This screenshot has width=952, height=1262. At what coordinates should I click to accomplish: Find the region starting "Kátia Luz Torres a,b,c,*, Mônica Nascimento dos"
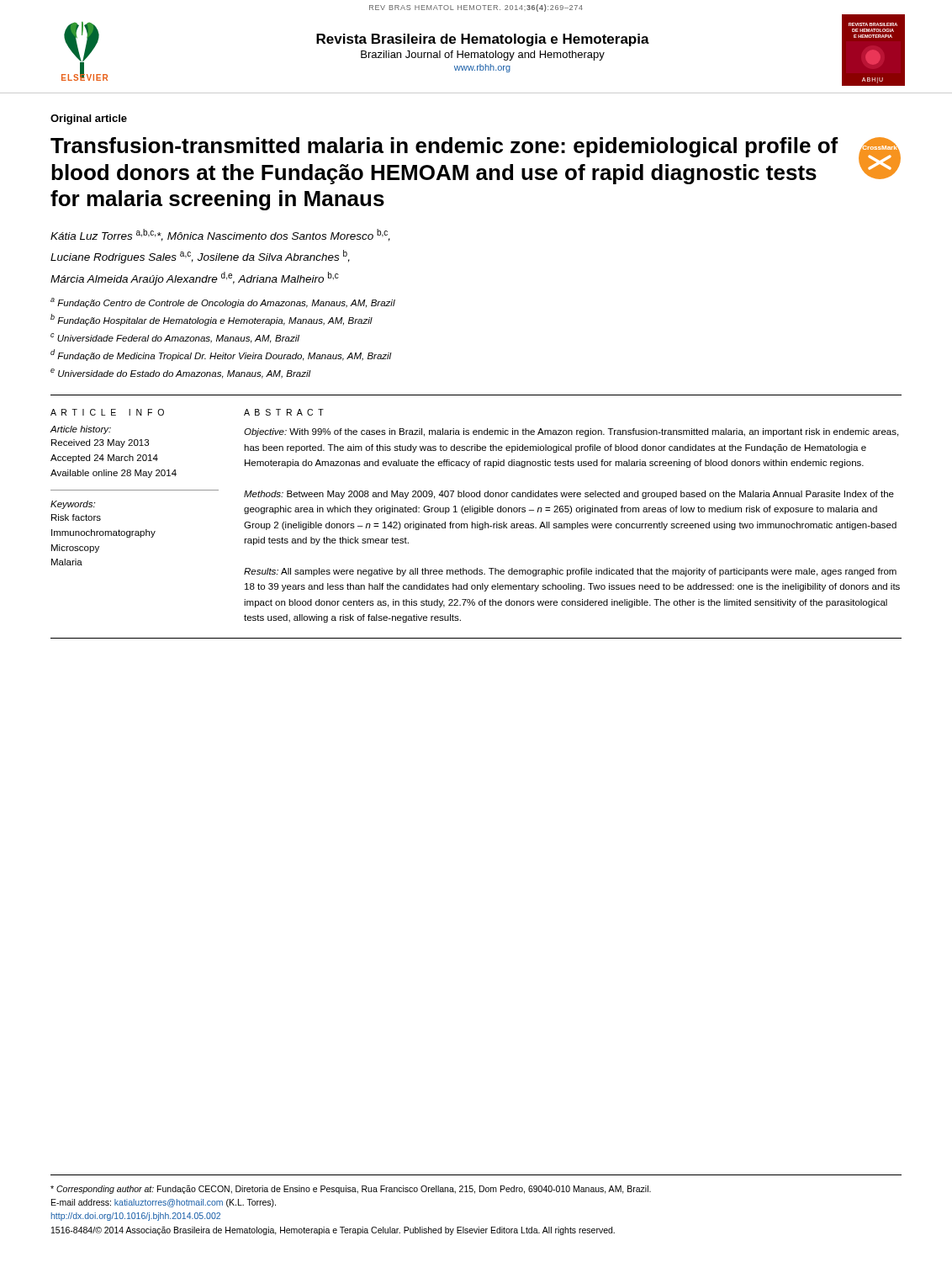221,256
